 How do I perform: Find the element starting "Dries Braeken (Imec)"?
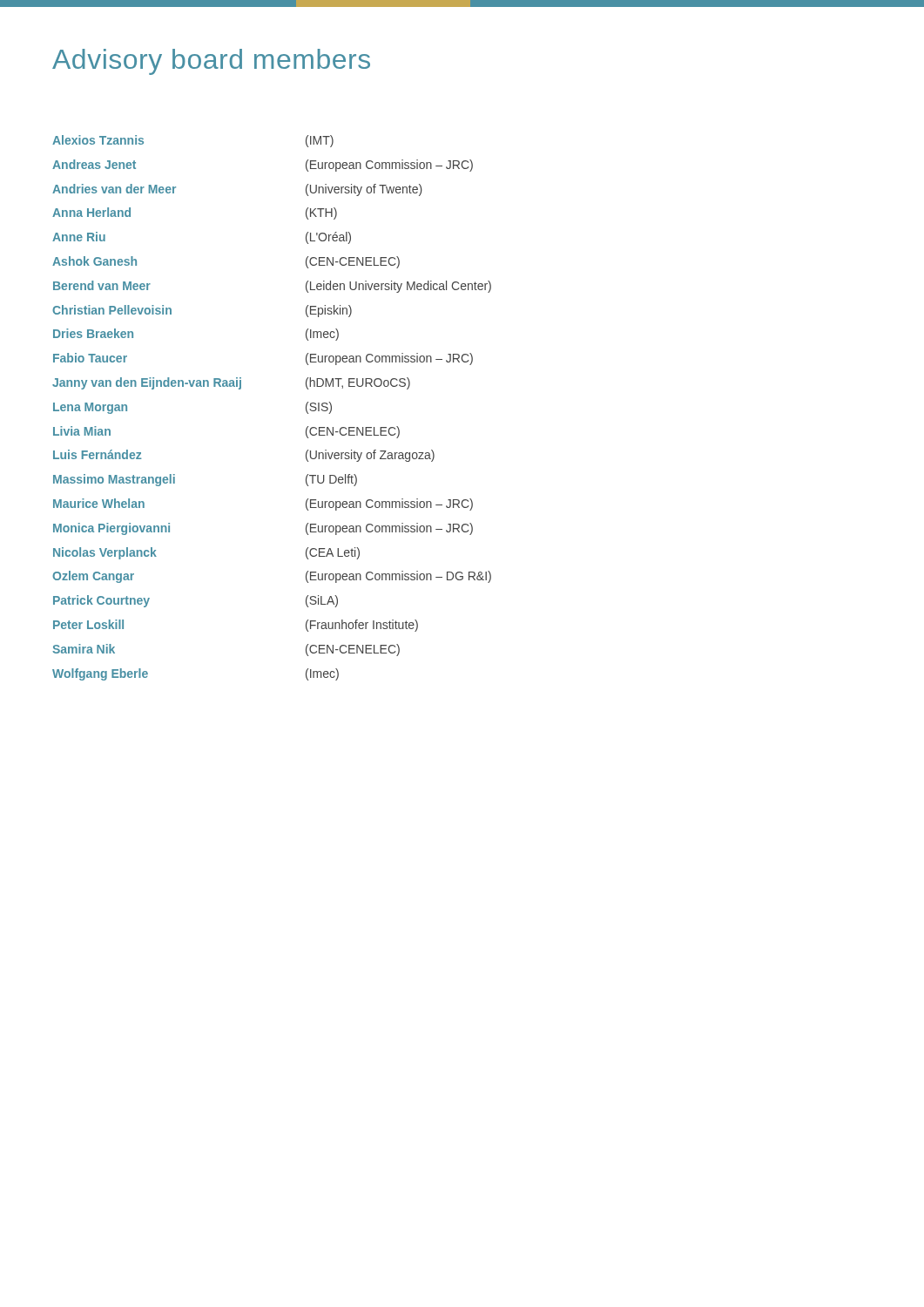91,334
